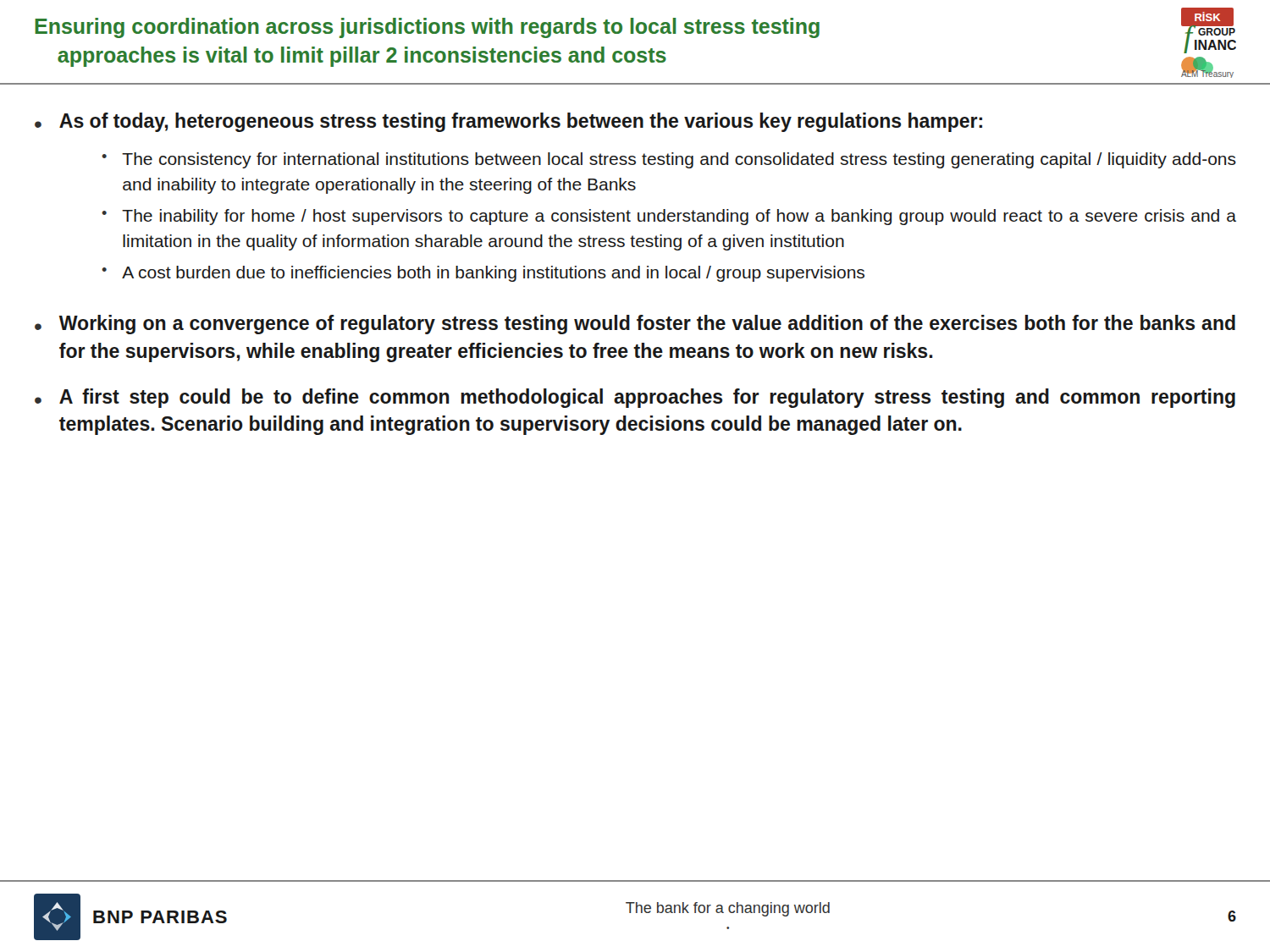
Task: Click on the element starting "• A cost burden due to inefficiencies both"
Action: pos(669,272)
